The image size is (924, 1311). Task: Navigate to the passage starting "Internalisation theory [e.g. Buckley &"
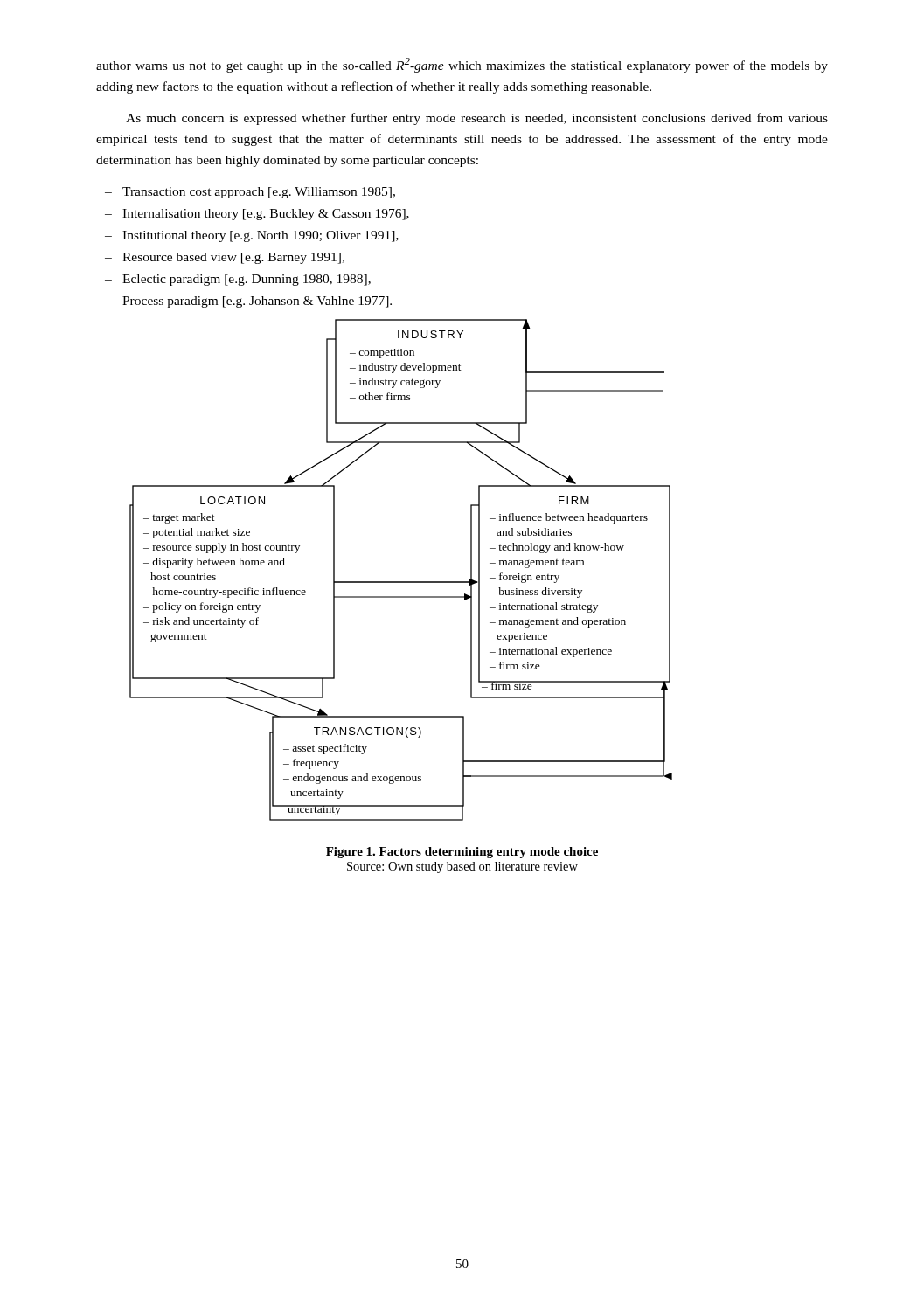coord(266,213)
